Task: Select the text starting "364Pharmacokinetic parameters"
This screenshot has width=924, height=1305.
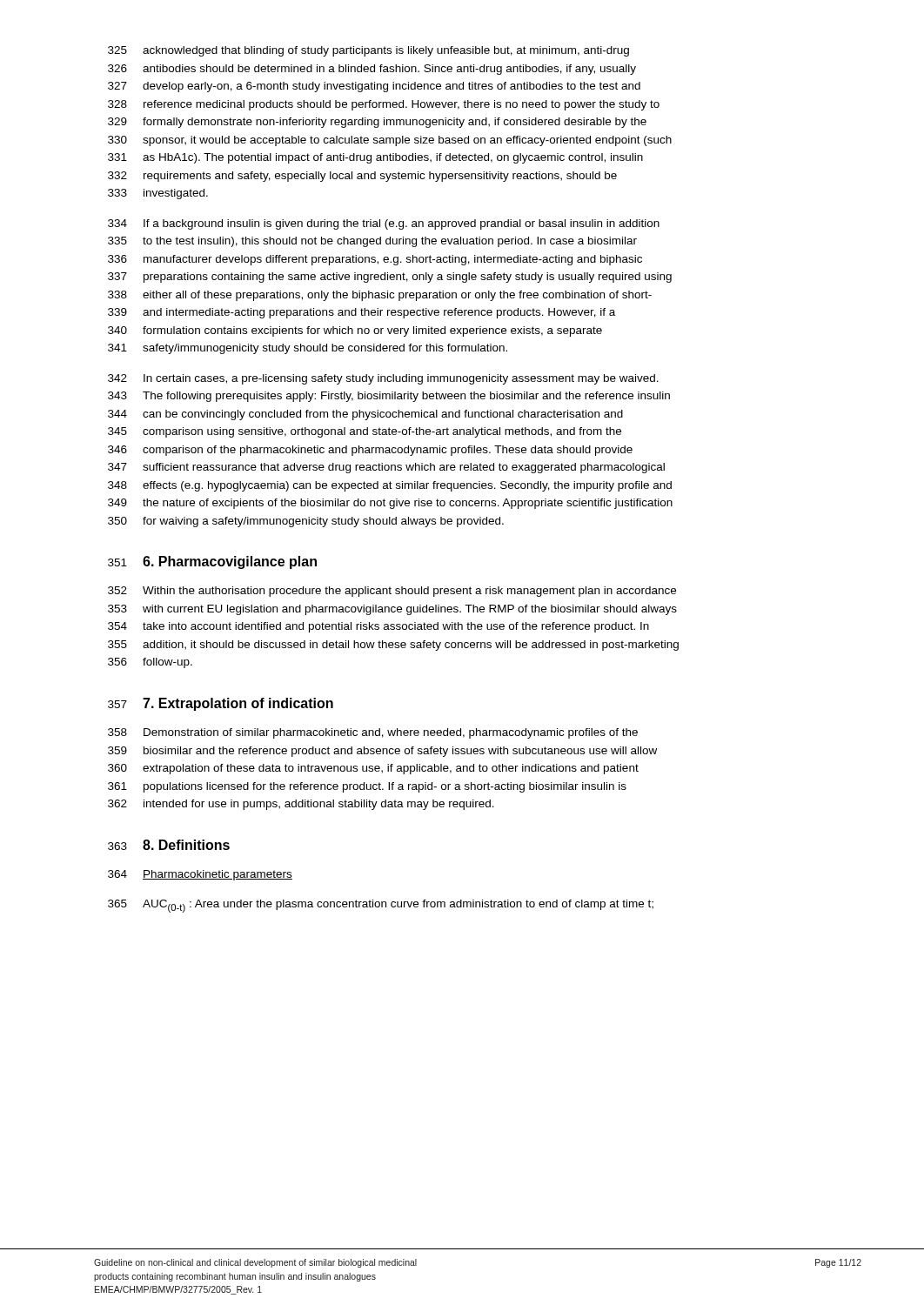Action: (x=200, y=875)
